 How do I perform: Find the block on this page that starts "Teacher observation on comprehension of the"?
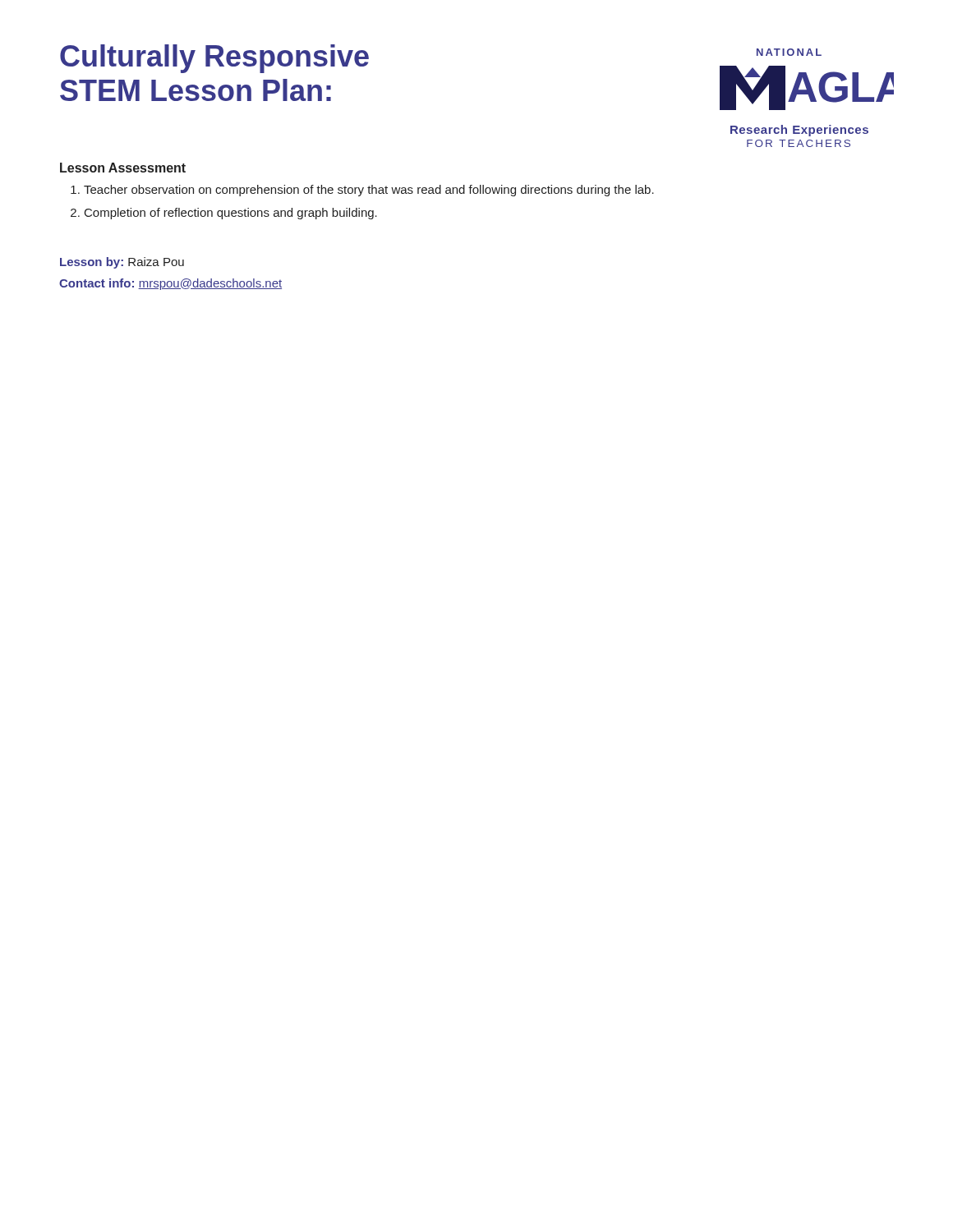click(369, 189)
